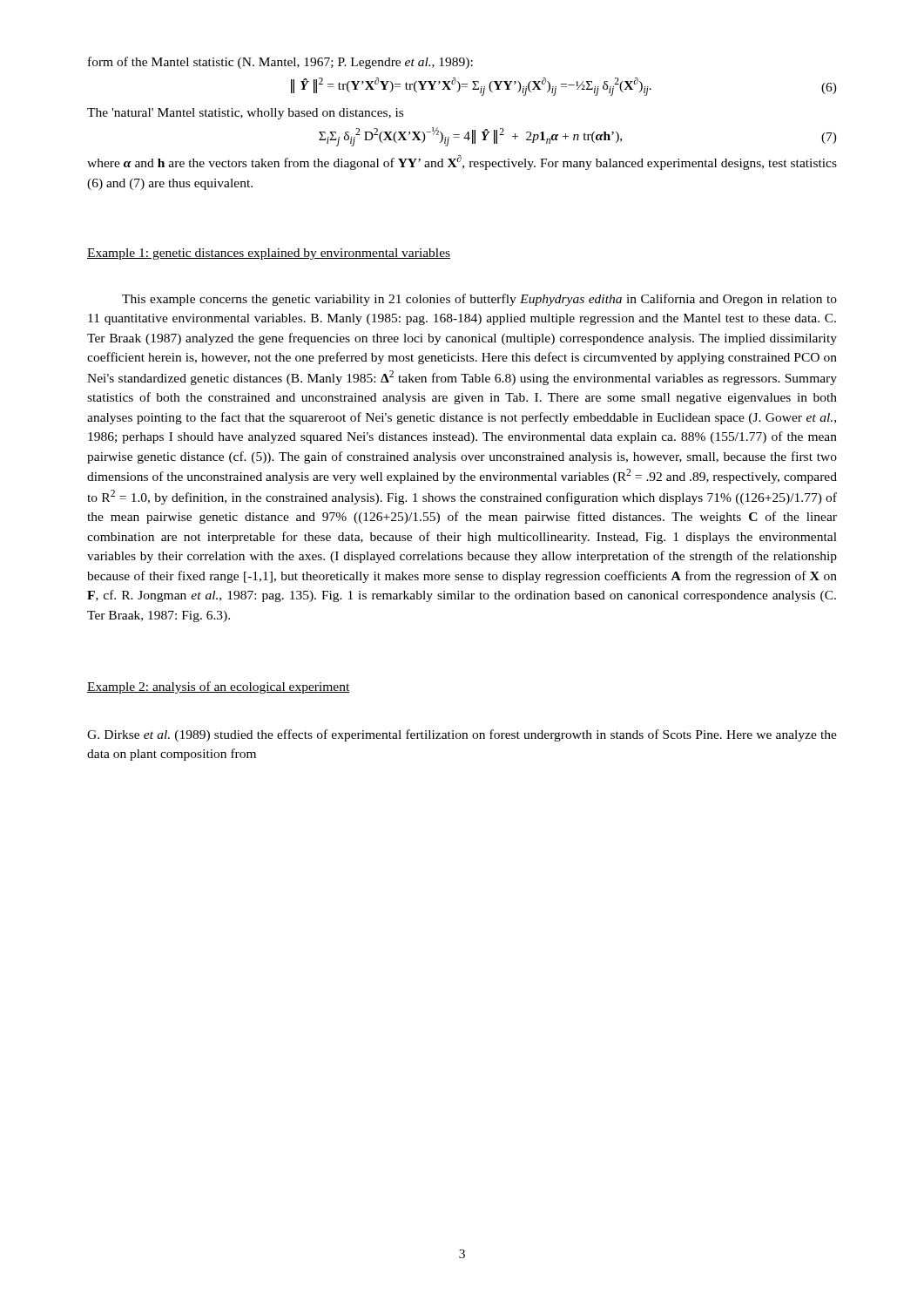Locate the block starting "G. Dirkse et al. (1989) studied the"
The width and height of the screenshot is (924, 1307).
(x=462, y=743)
